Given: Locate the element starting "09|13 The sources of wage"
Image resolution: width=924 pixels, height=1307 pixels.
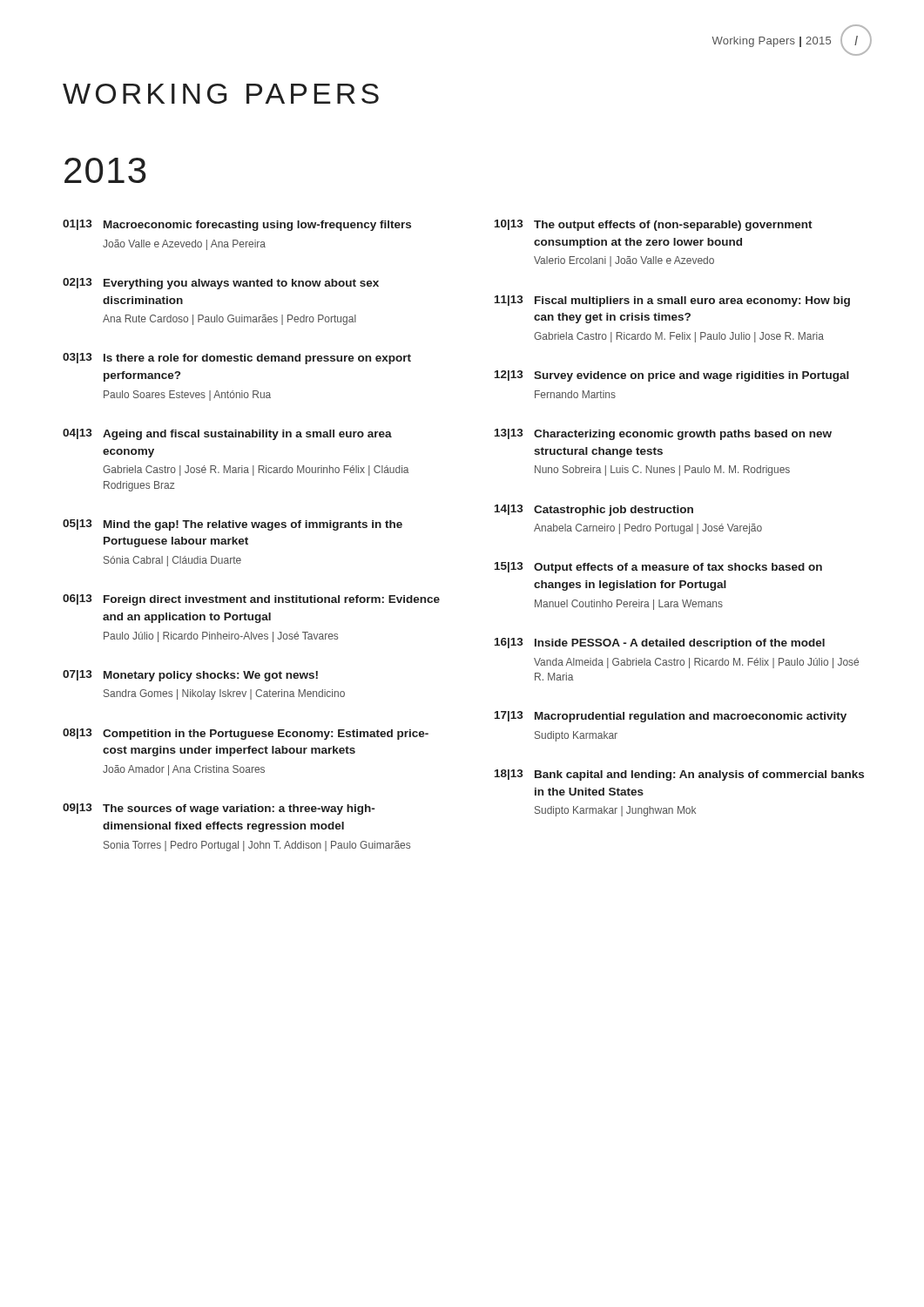Looking at the screenshot, I should click(x=252, y=827).
